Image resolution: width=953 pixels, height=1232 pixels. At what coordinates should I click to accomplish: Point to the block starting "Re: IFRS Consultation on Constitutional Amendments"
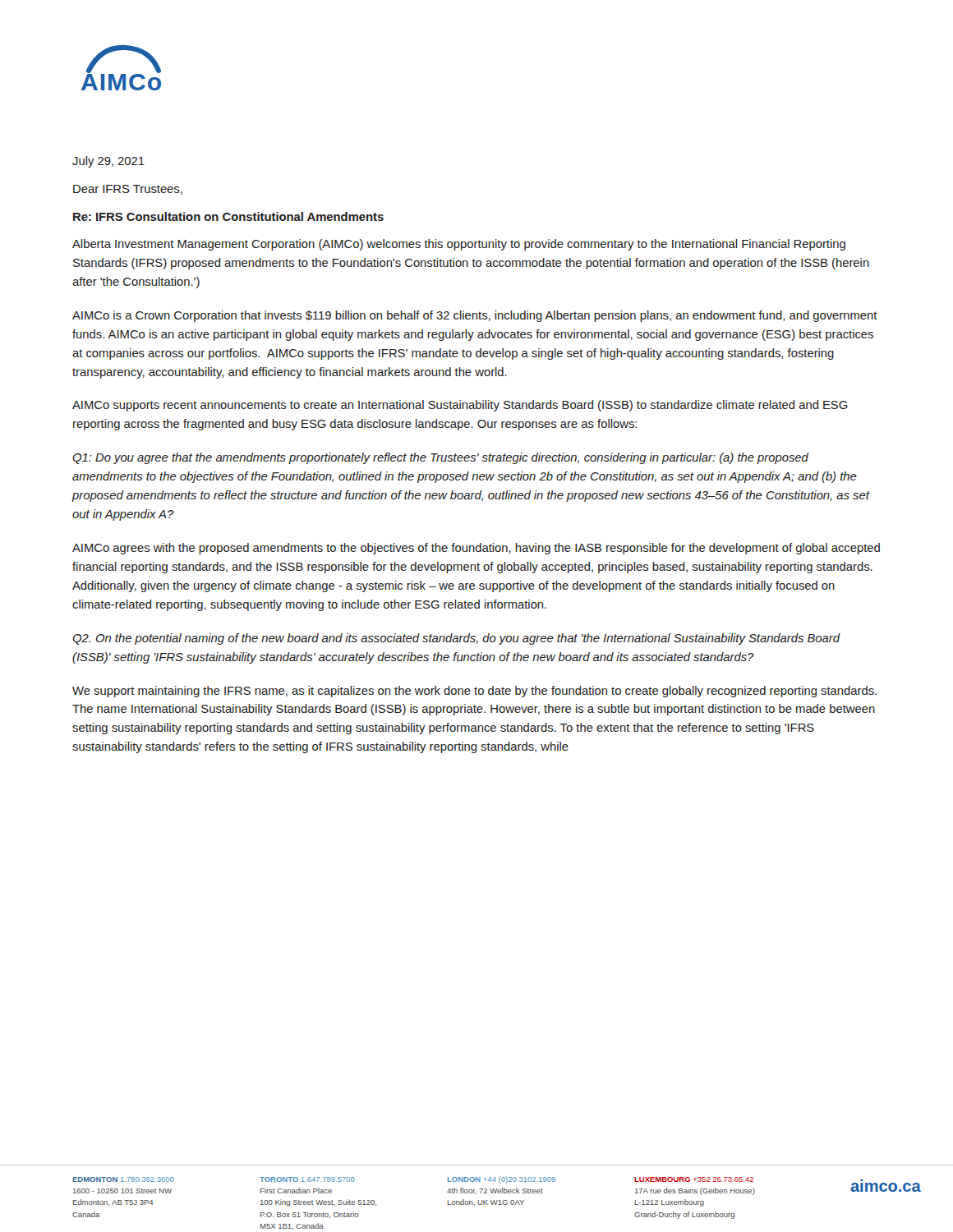coord(228,217)
